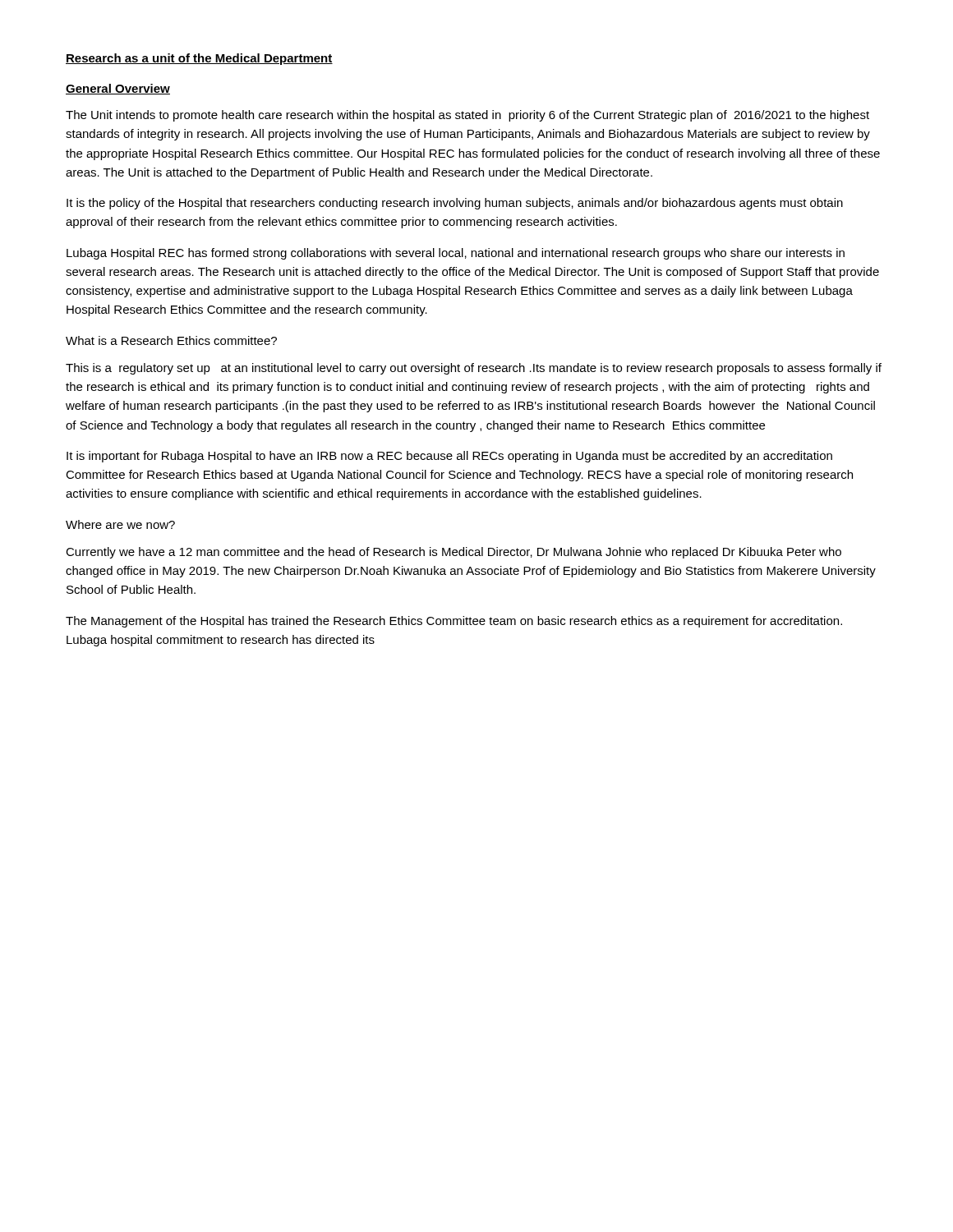This screenshot has width=953, height=1232.
Task: Point to "What is a Research Ethics committee?"
Action: point(172,340)
